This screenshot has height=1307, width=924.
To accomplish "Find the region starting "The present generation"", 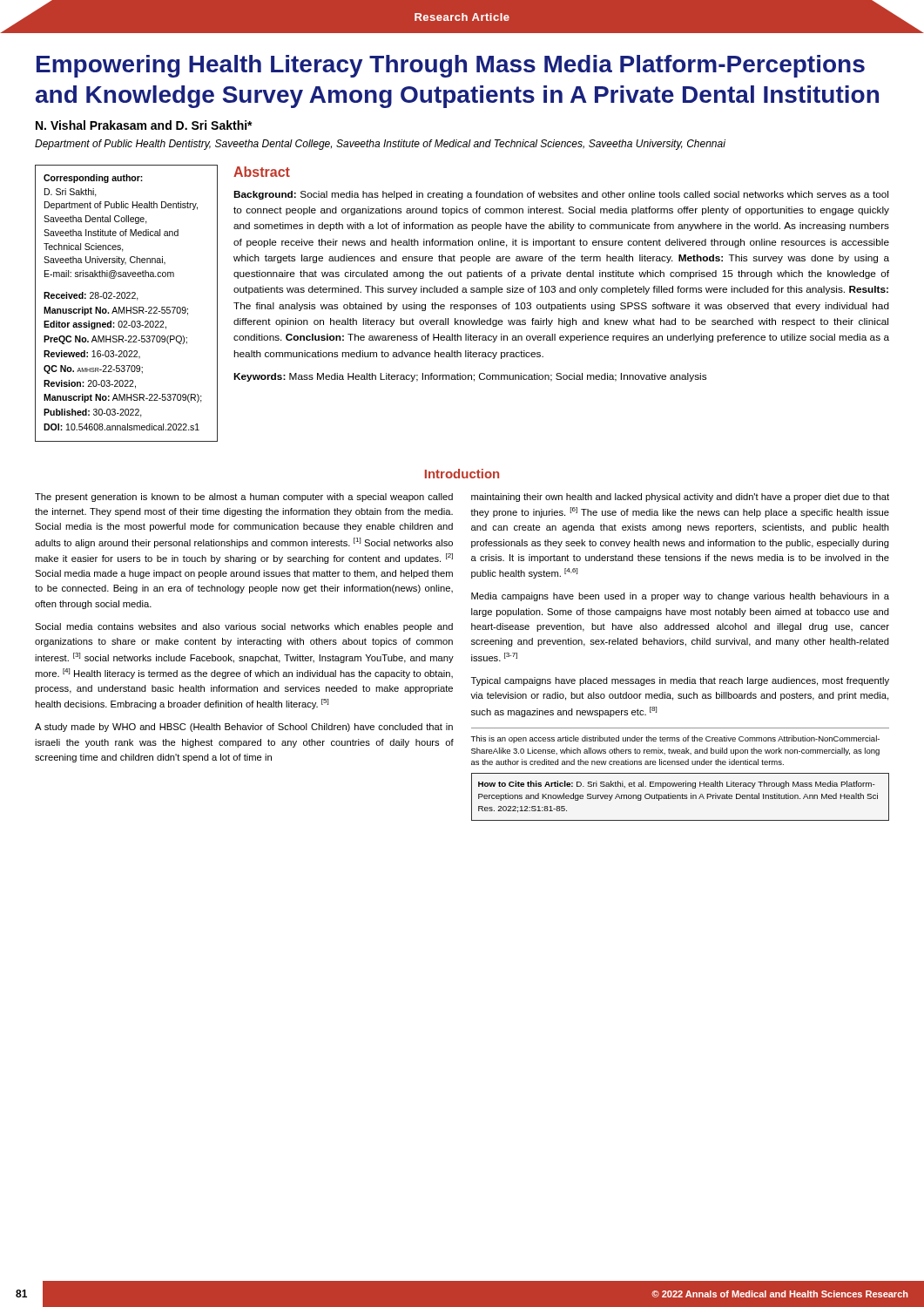I will (244, 550).
